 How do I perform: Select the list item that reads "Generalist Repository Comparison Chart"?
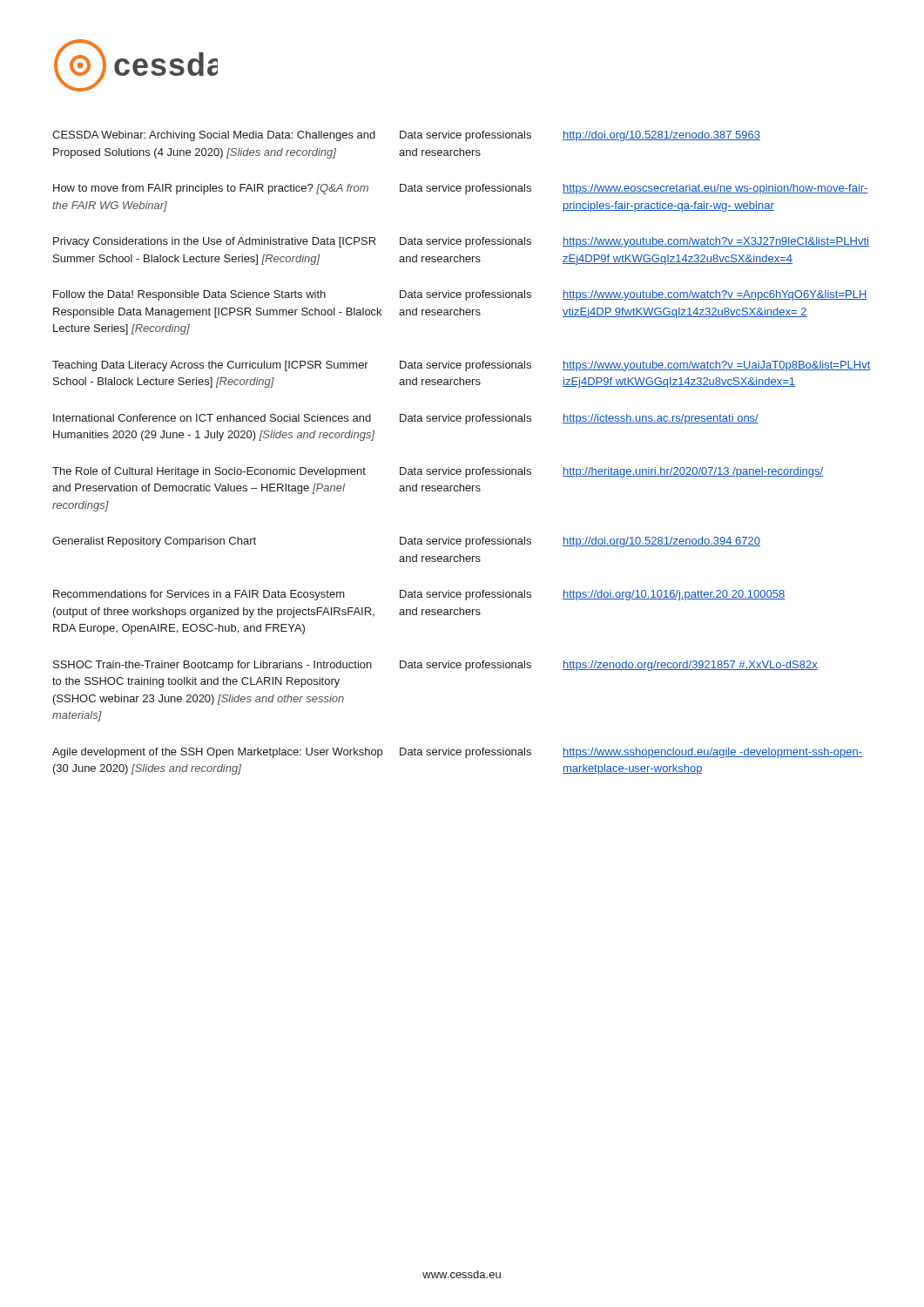pyautogui.click(x=154, y=541)
